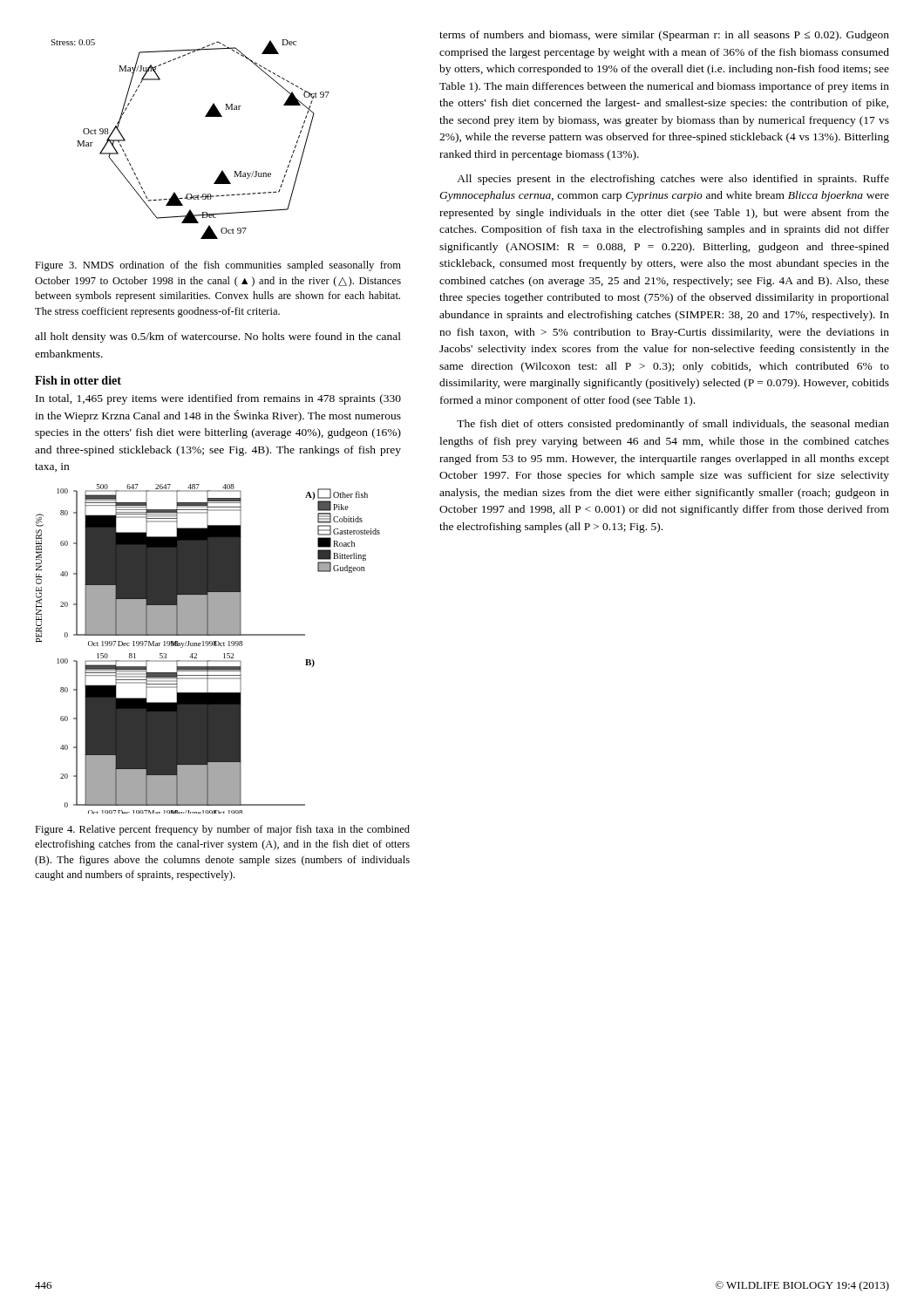Locate the stacked bar chart

pos(222,650)
